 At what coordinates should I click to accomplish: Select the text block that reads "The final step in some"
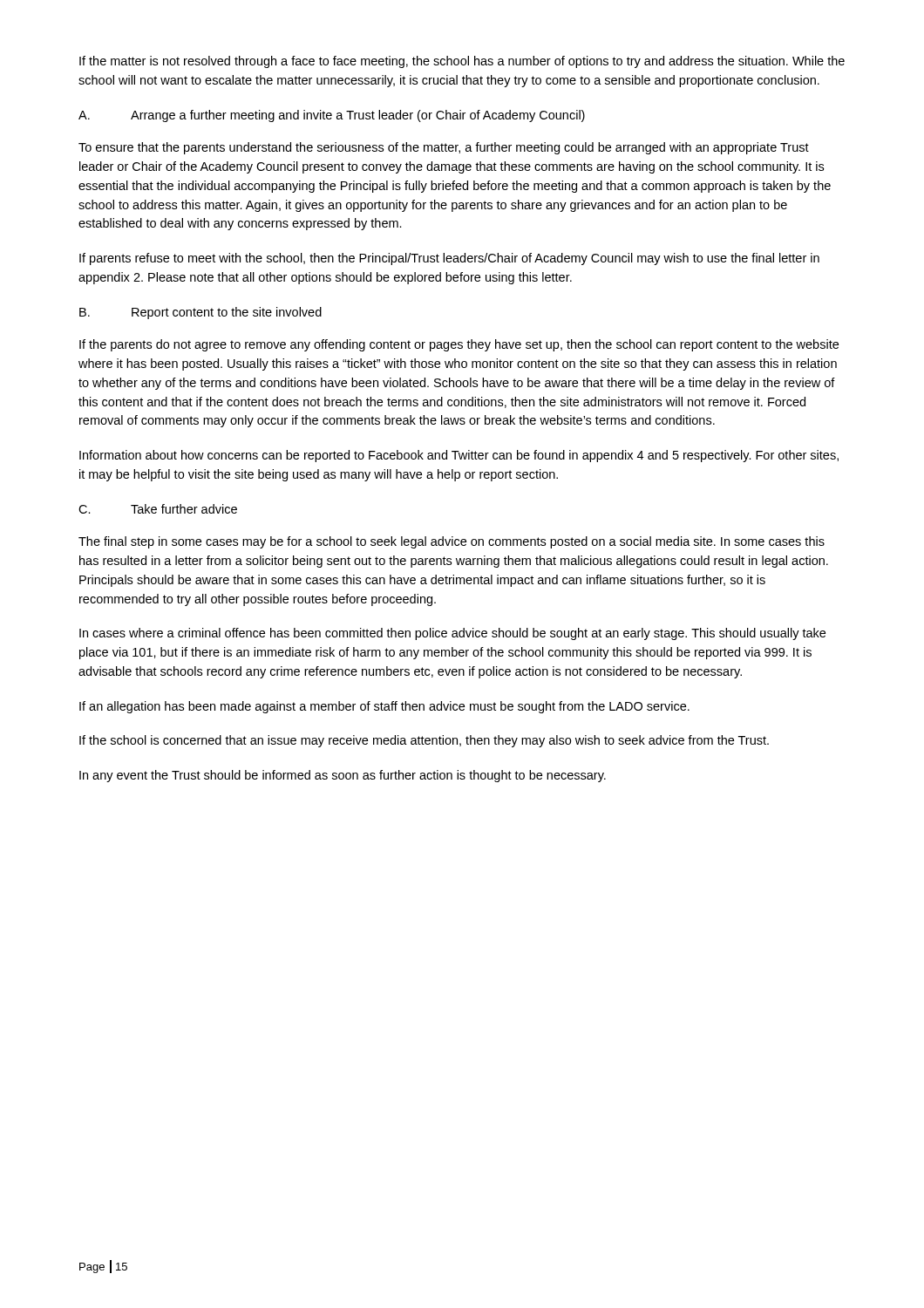click(454, 570)
